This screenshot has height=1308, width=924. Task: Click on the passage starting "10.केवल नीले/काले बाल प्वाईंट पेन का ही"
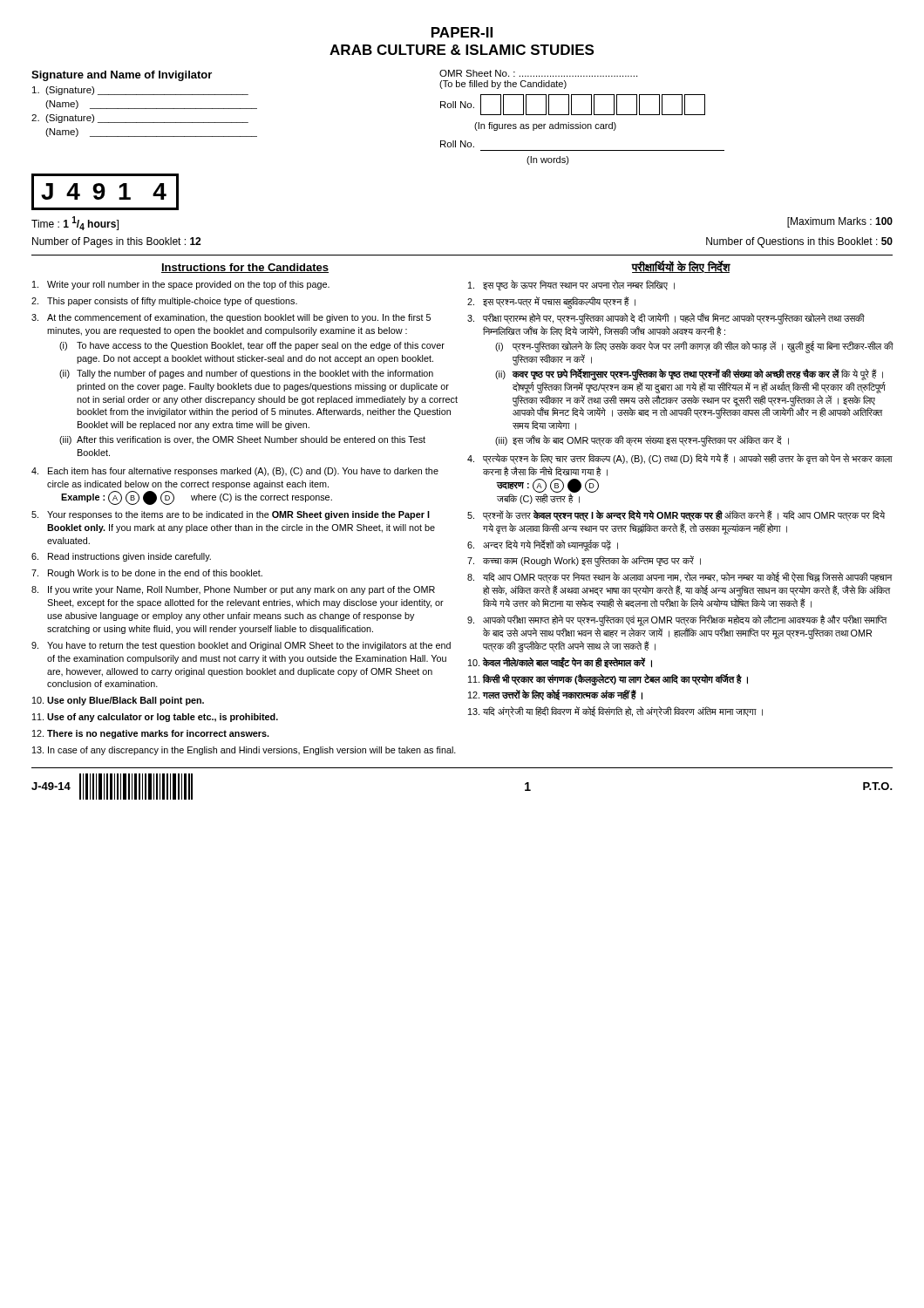pos(560,663)
